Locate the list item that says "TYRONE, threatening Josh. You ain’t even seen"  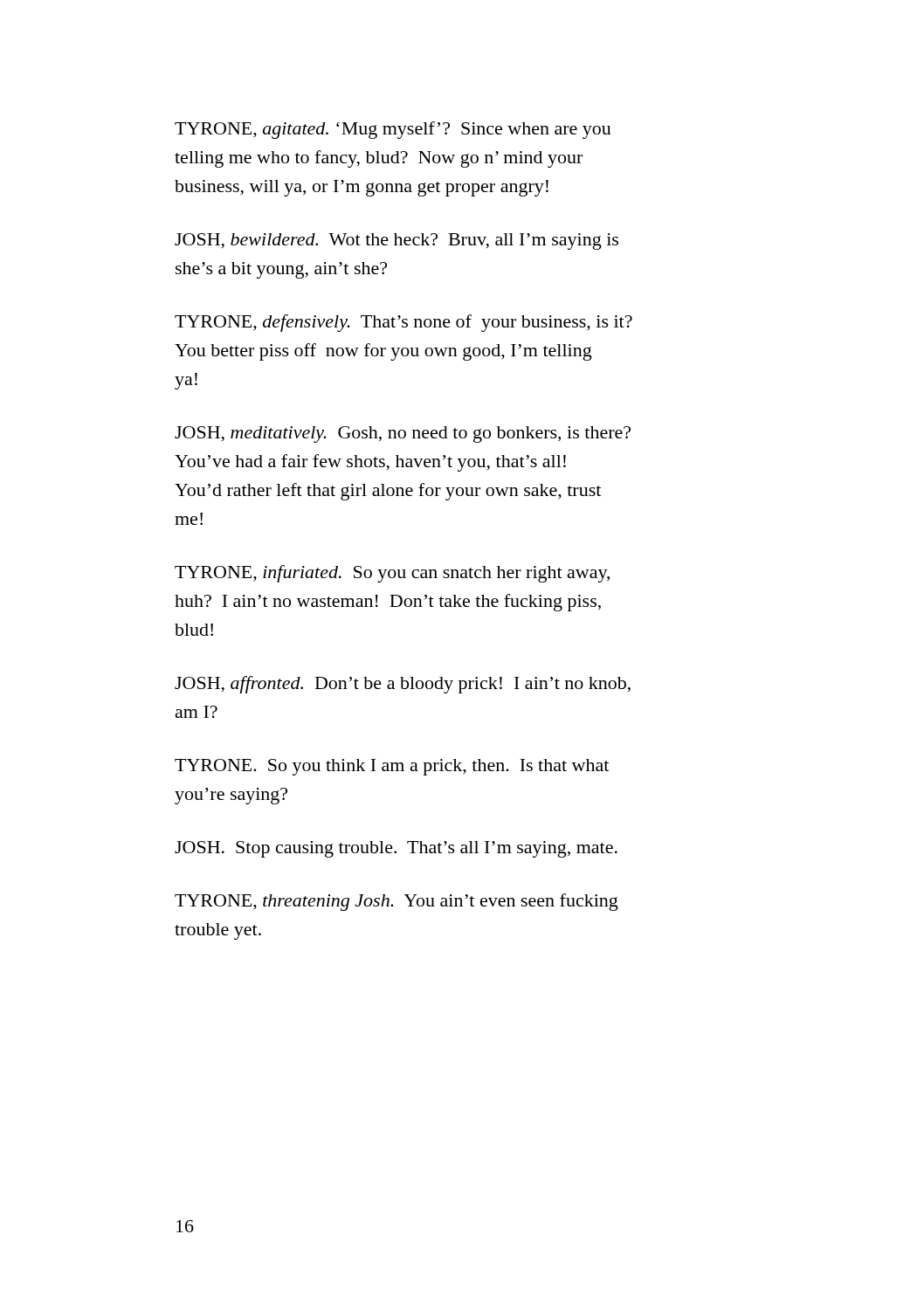[493, 914]
